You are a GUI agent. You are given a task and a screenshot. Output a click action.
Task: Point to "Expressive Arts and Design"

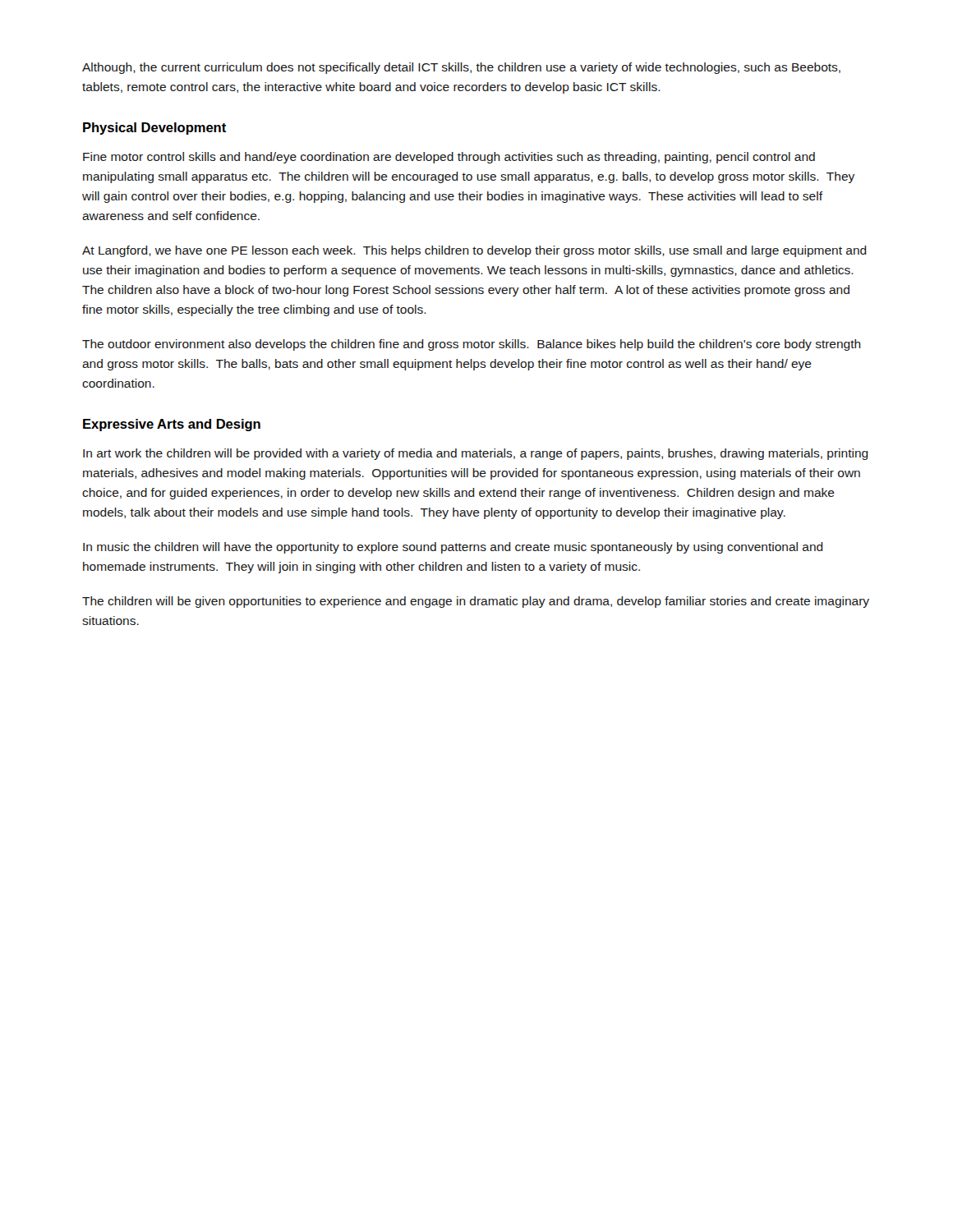(x=172, y=424)
